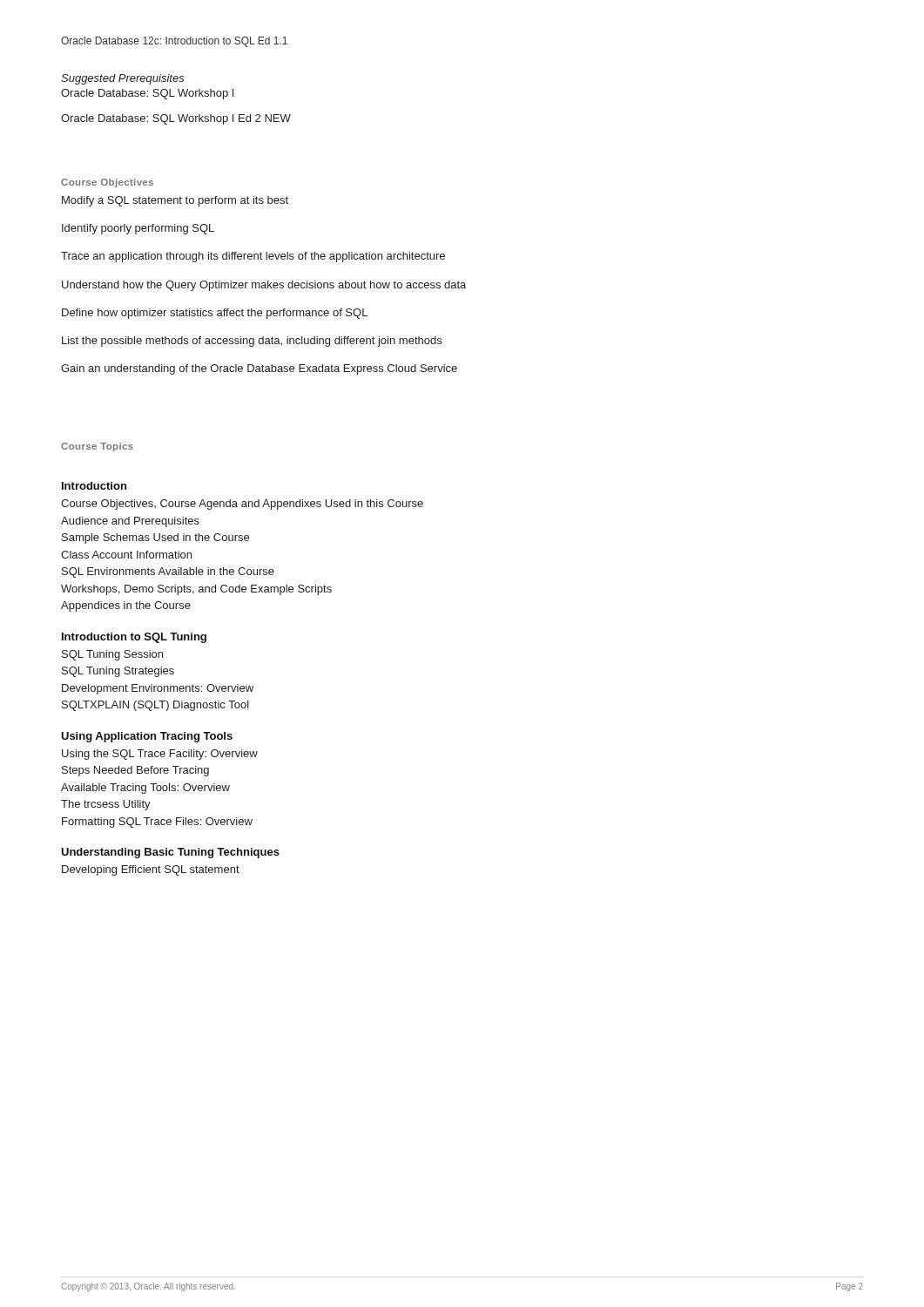Find the text block starting "Understanding Basic Tuning Techniques Developing Efficient"
Viewport: 924px width, 1307px height.
(x=170, y=853)
